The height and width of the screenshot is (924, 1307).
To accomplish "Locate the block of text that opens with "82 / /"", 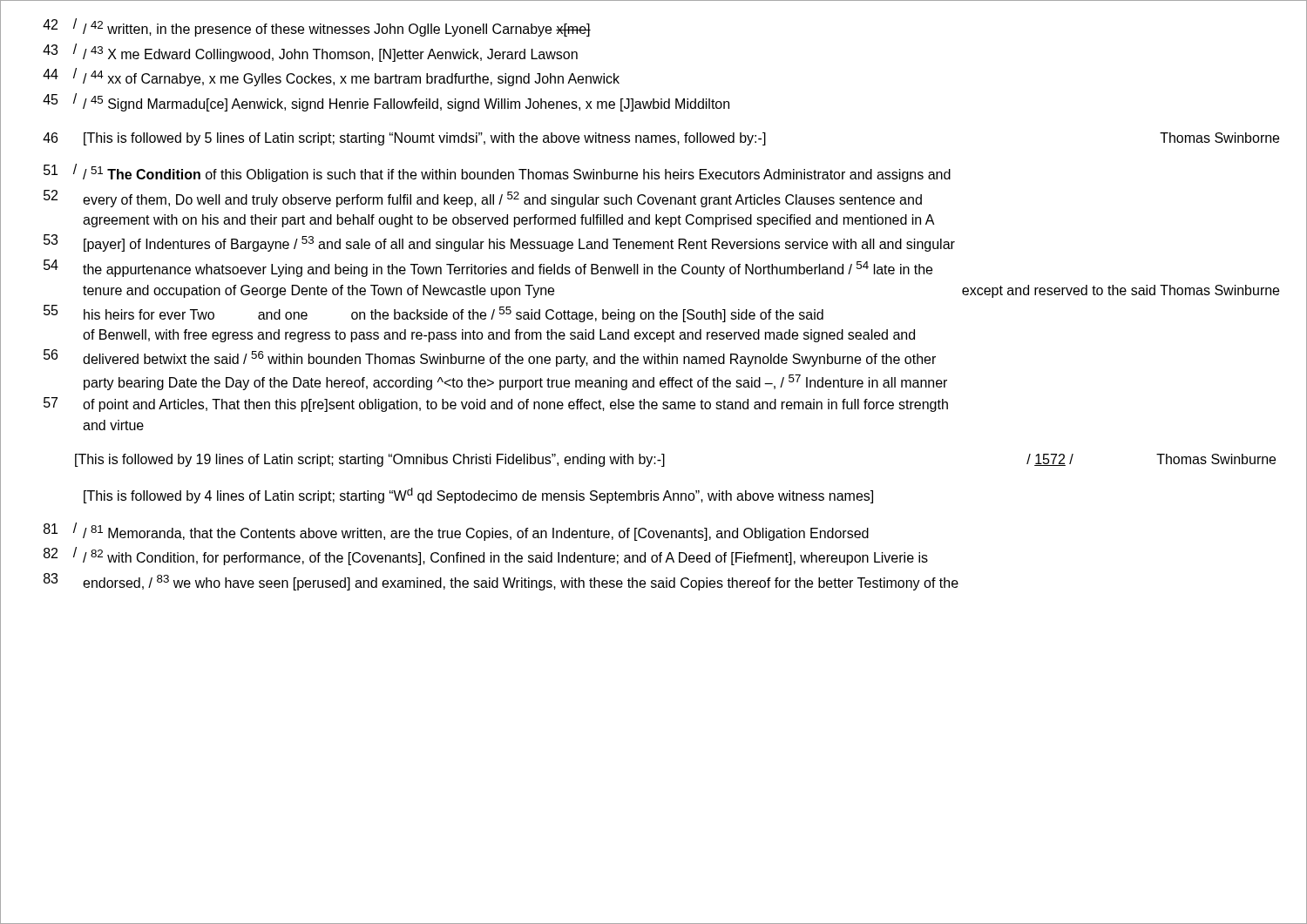I will 648,557.
